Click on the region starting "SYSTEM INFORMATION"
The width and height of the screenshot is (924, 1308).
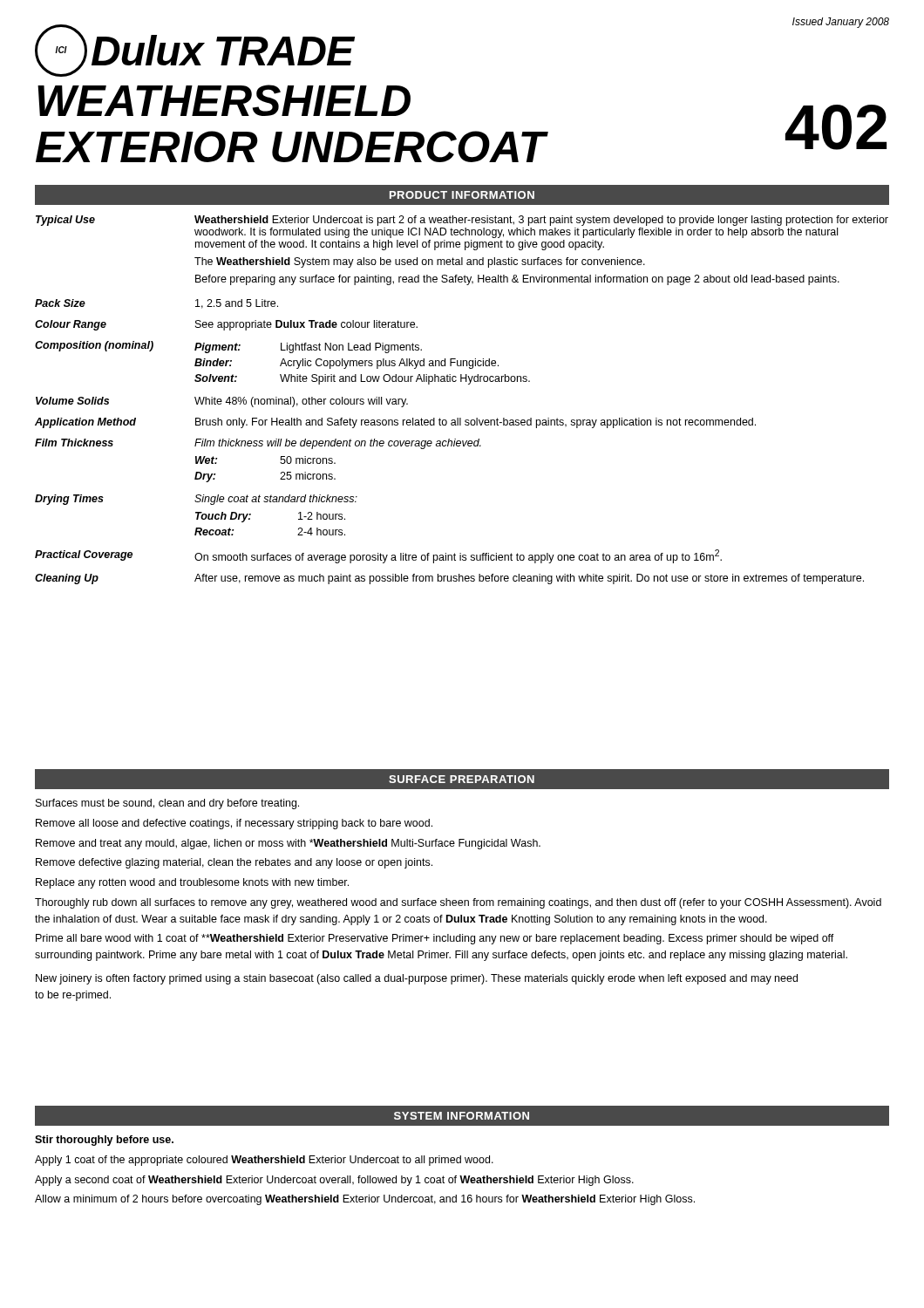point(462,1116)
